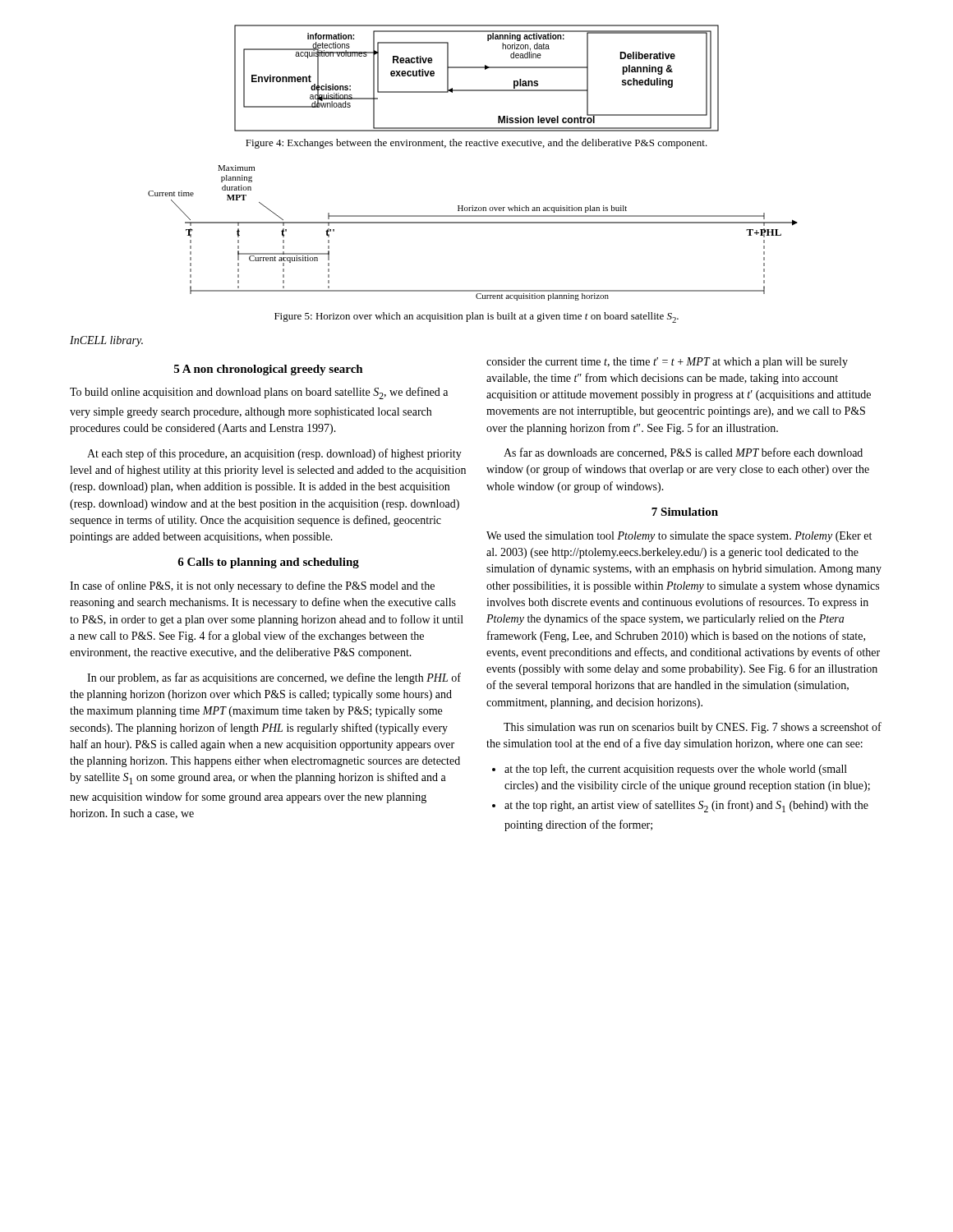Find the flowchart
Viewport: 953px width, 1232px height.
pyautogui.click(x=476, y=78)
